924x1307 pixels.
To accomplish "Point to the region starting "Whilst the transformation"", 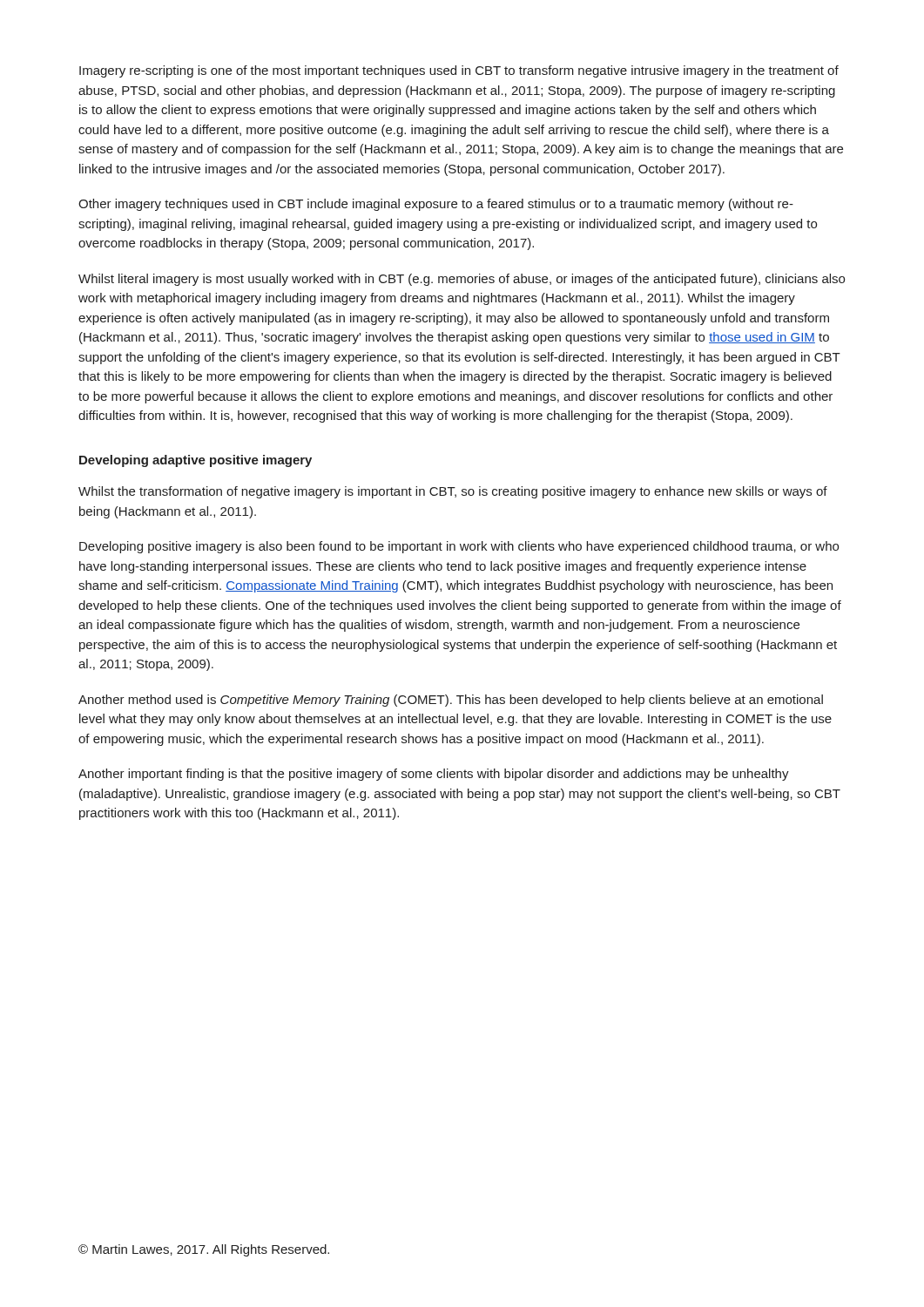I will point(453,501).
